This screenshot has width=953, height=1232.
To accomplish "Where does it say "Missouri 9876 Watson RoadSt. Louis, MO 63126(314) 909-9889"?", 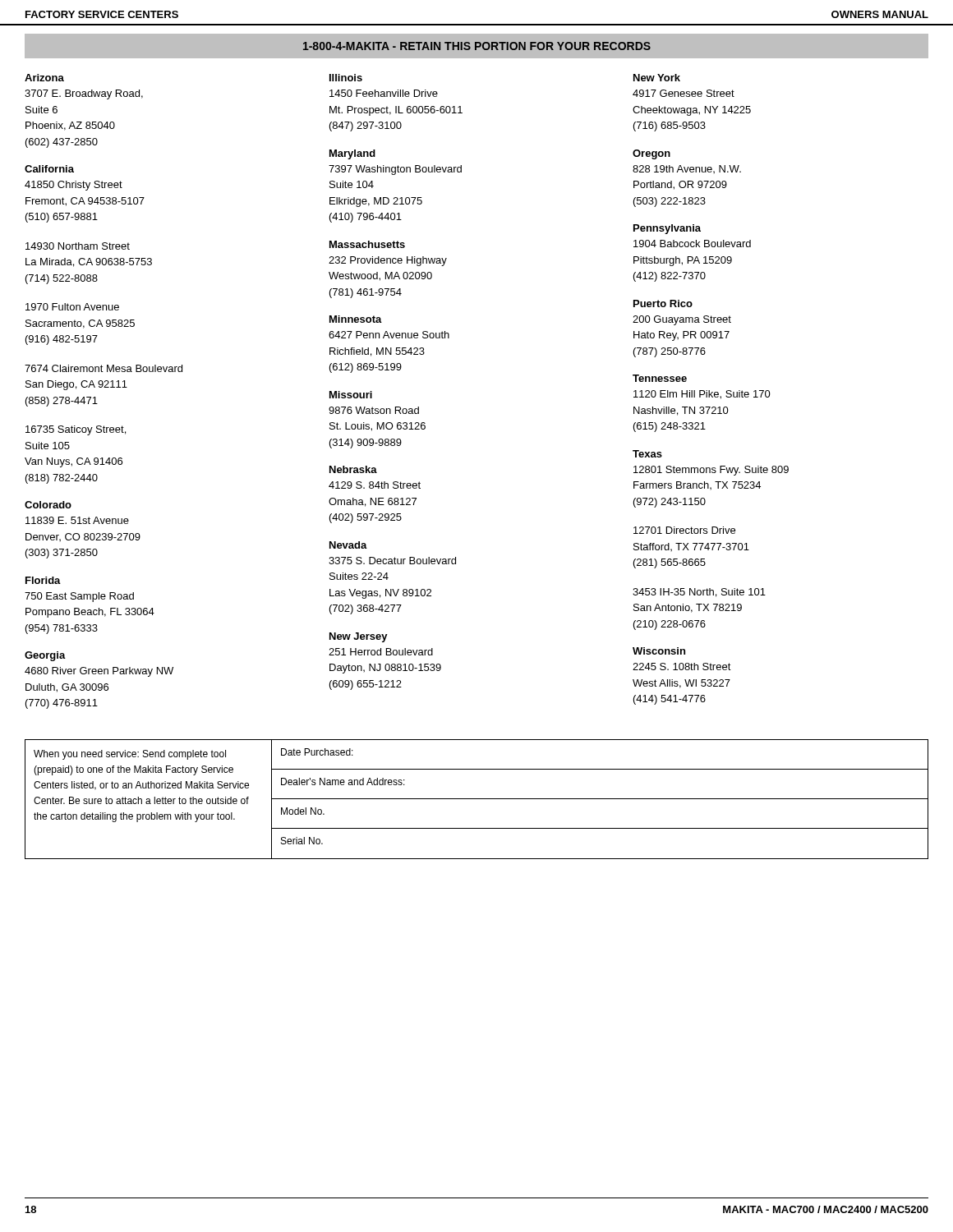I will tap(351, 395).
